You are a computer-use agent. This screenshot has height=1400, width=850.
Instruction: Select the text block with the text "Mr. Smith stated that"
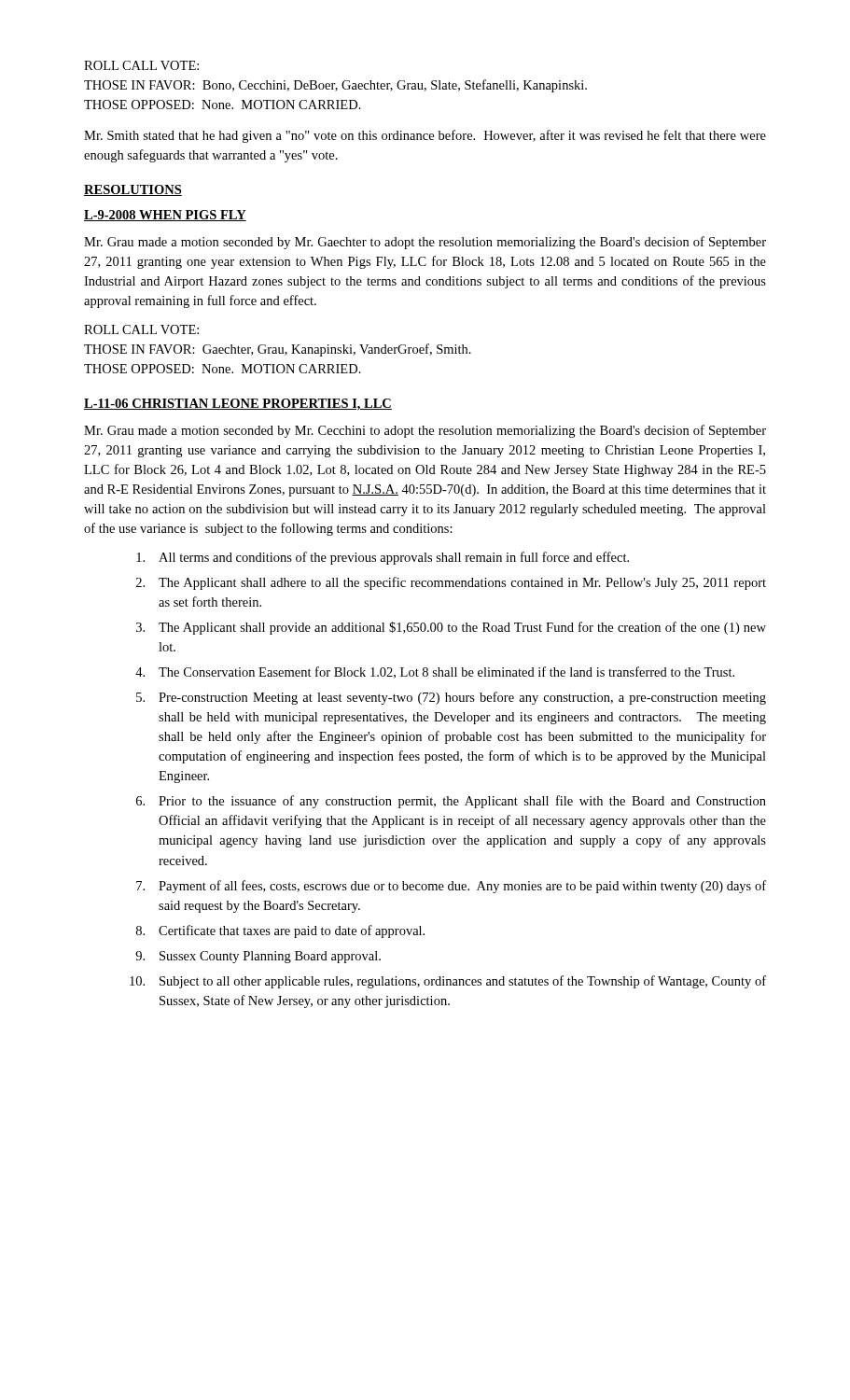click(425, 145)
